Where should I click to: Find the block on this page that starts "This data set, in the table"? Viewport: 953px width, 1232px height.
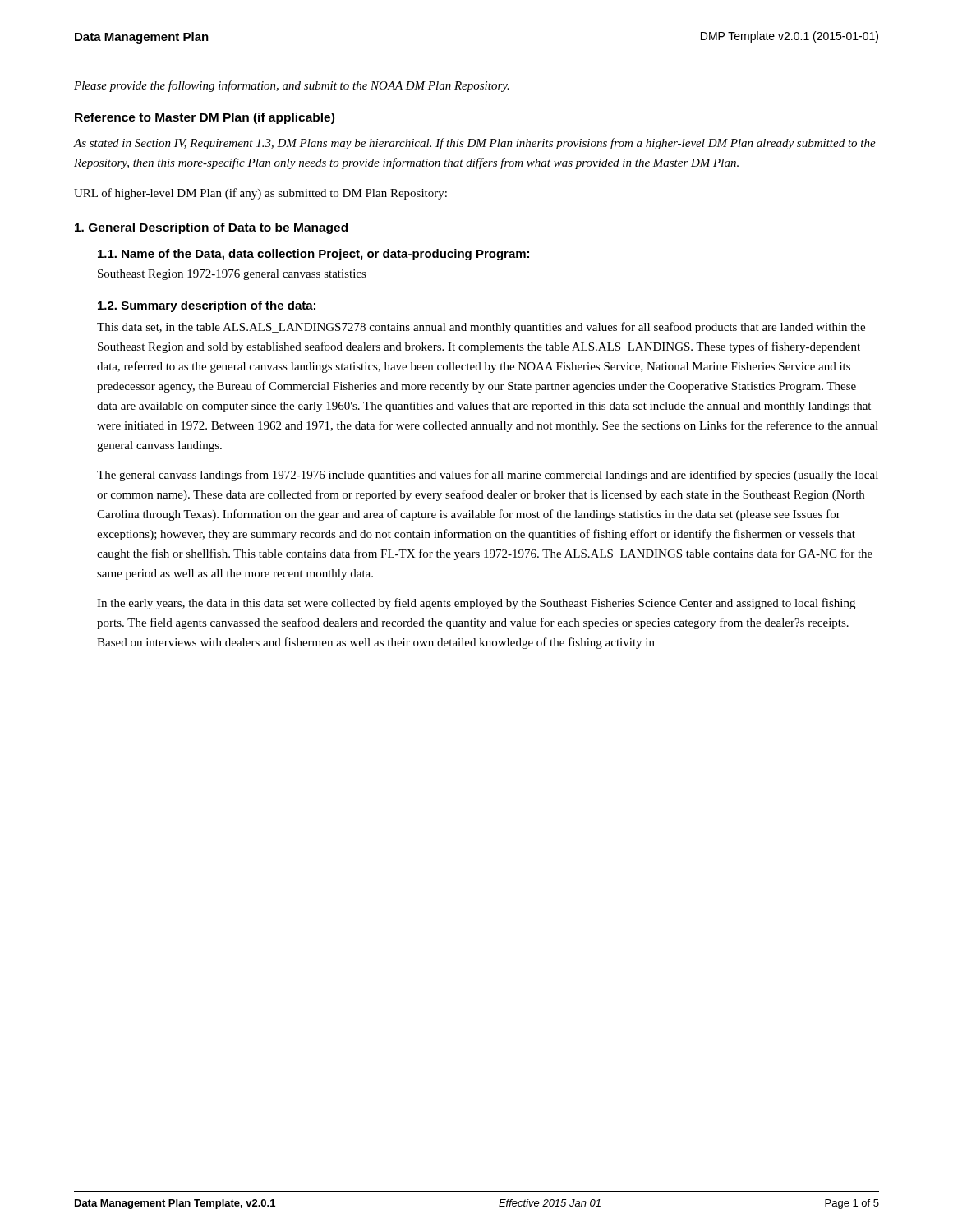point(488,386)
